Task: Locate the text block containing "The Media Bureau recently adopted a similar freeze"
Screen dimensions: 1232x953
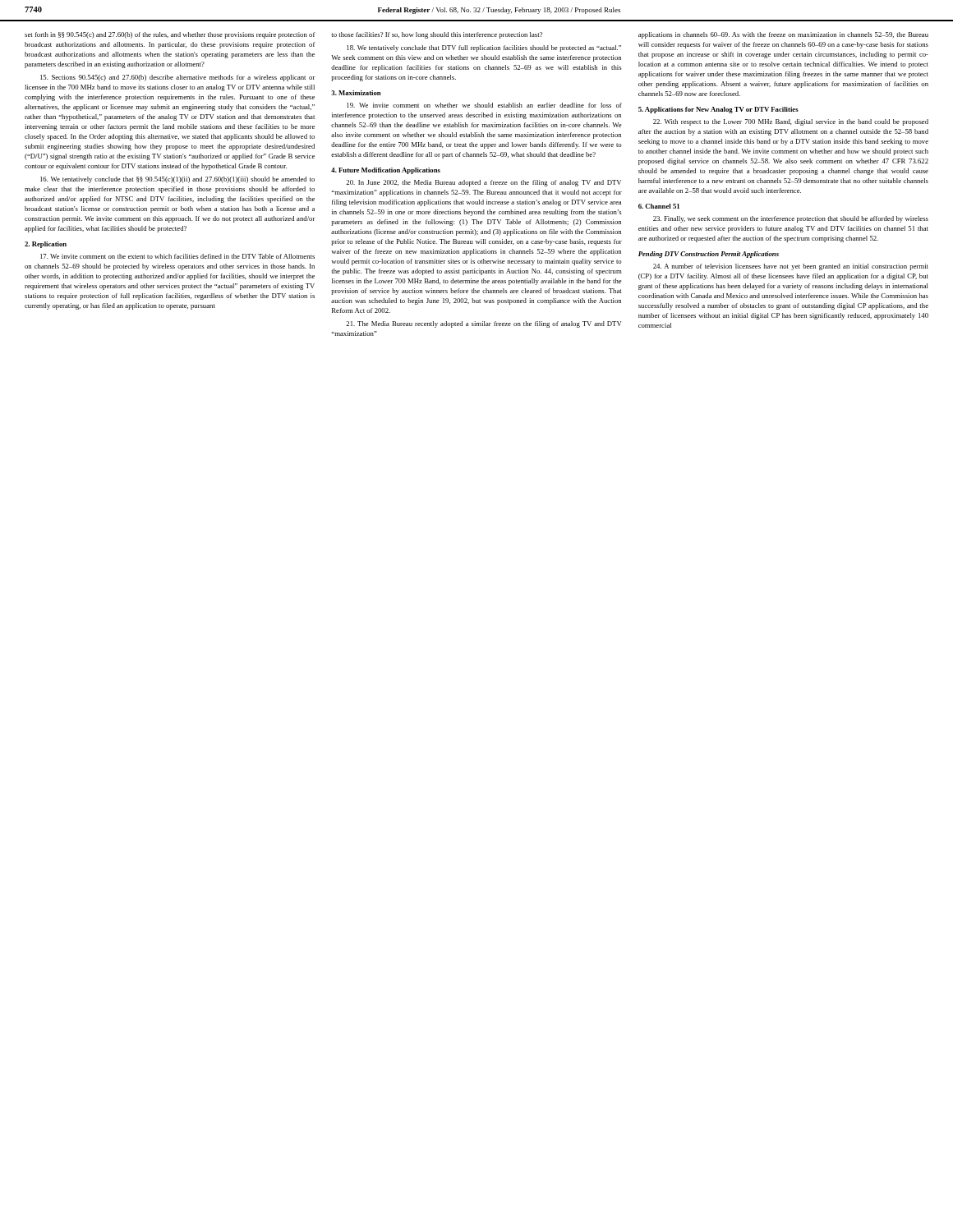Action: point(476,329)
